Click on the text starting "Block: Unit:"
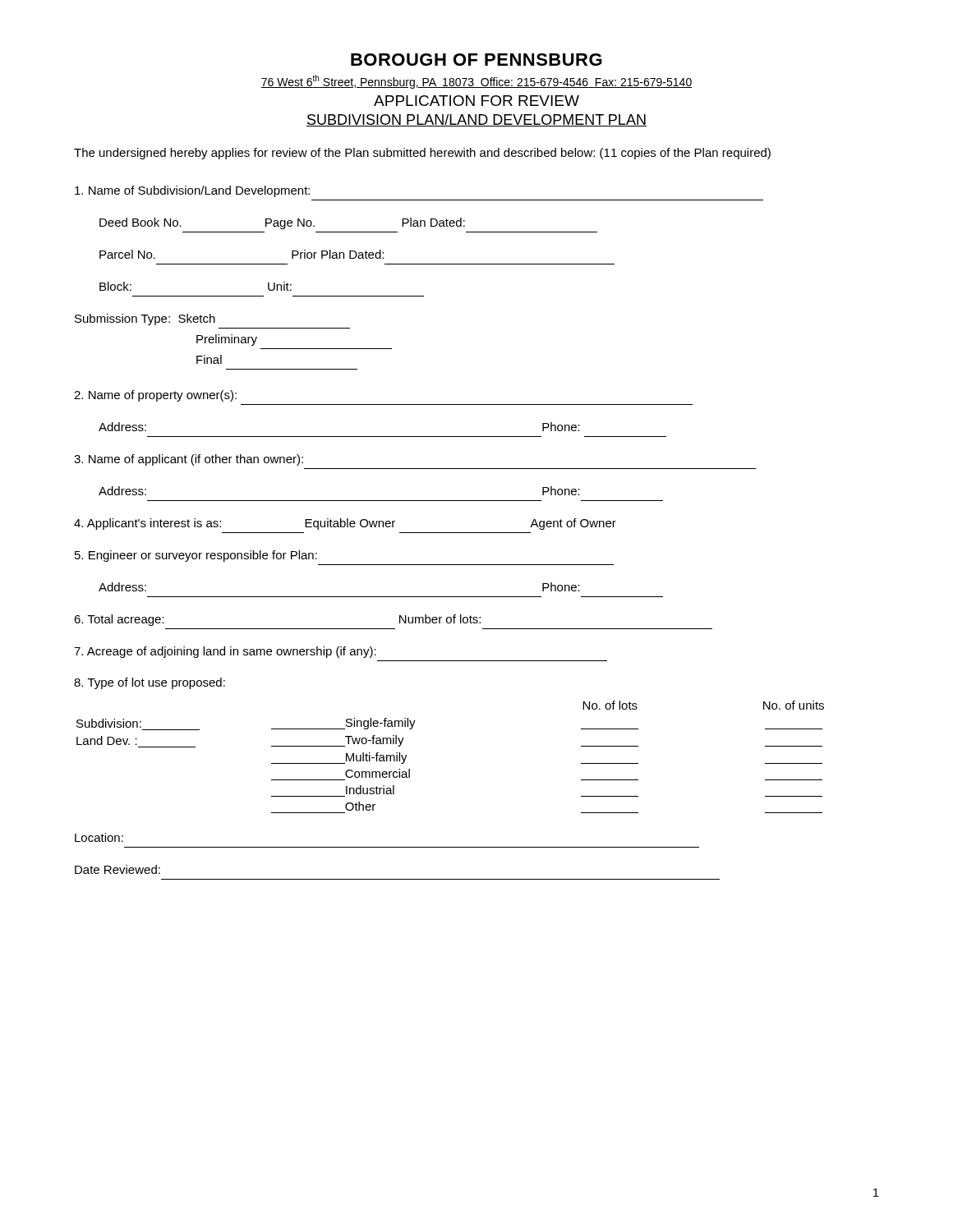The width and height of the screenshot is (953, 1232). 261,286
